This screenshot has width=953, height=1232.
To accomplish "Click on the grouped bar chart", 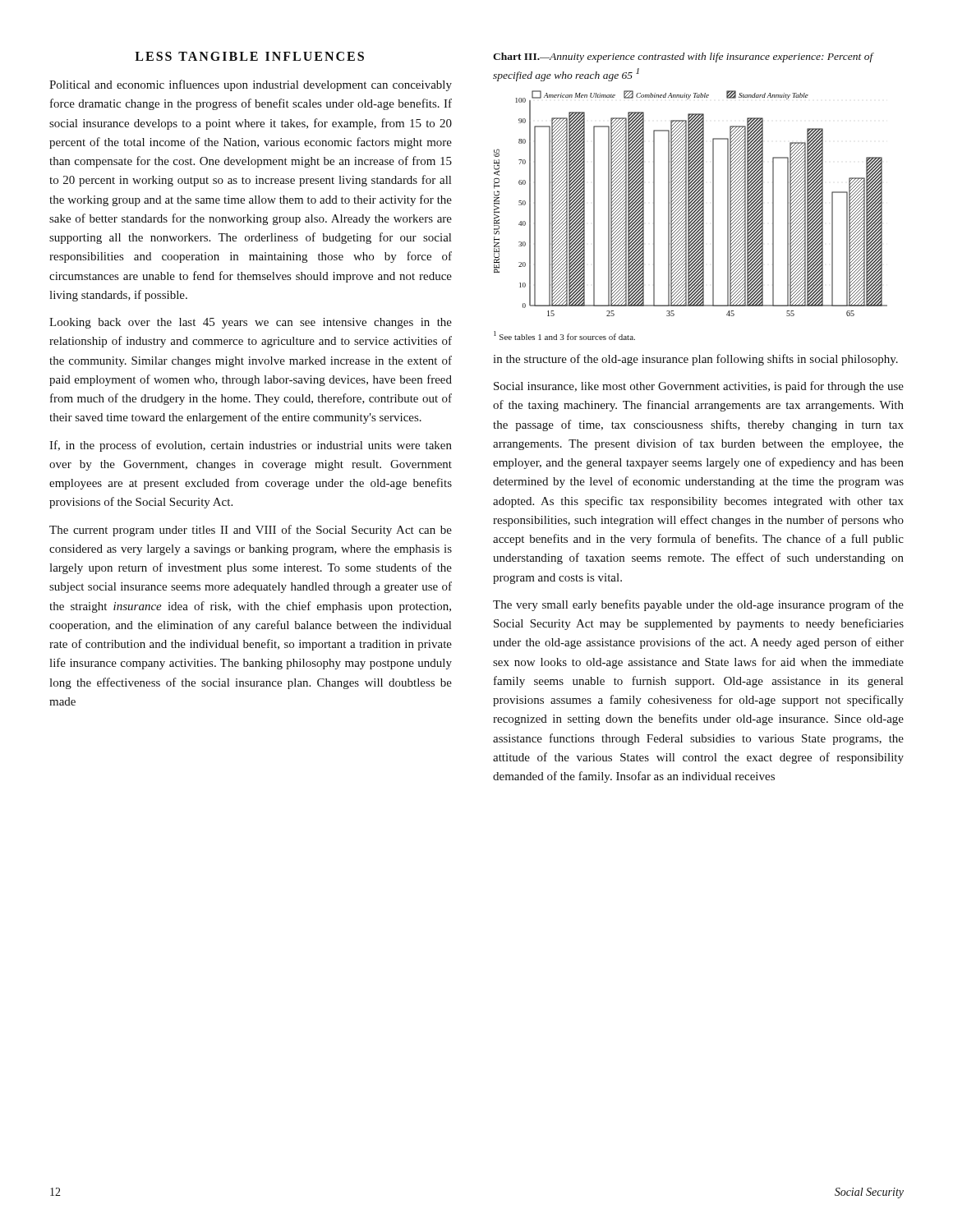I will point(698,207).
